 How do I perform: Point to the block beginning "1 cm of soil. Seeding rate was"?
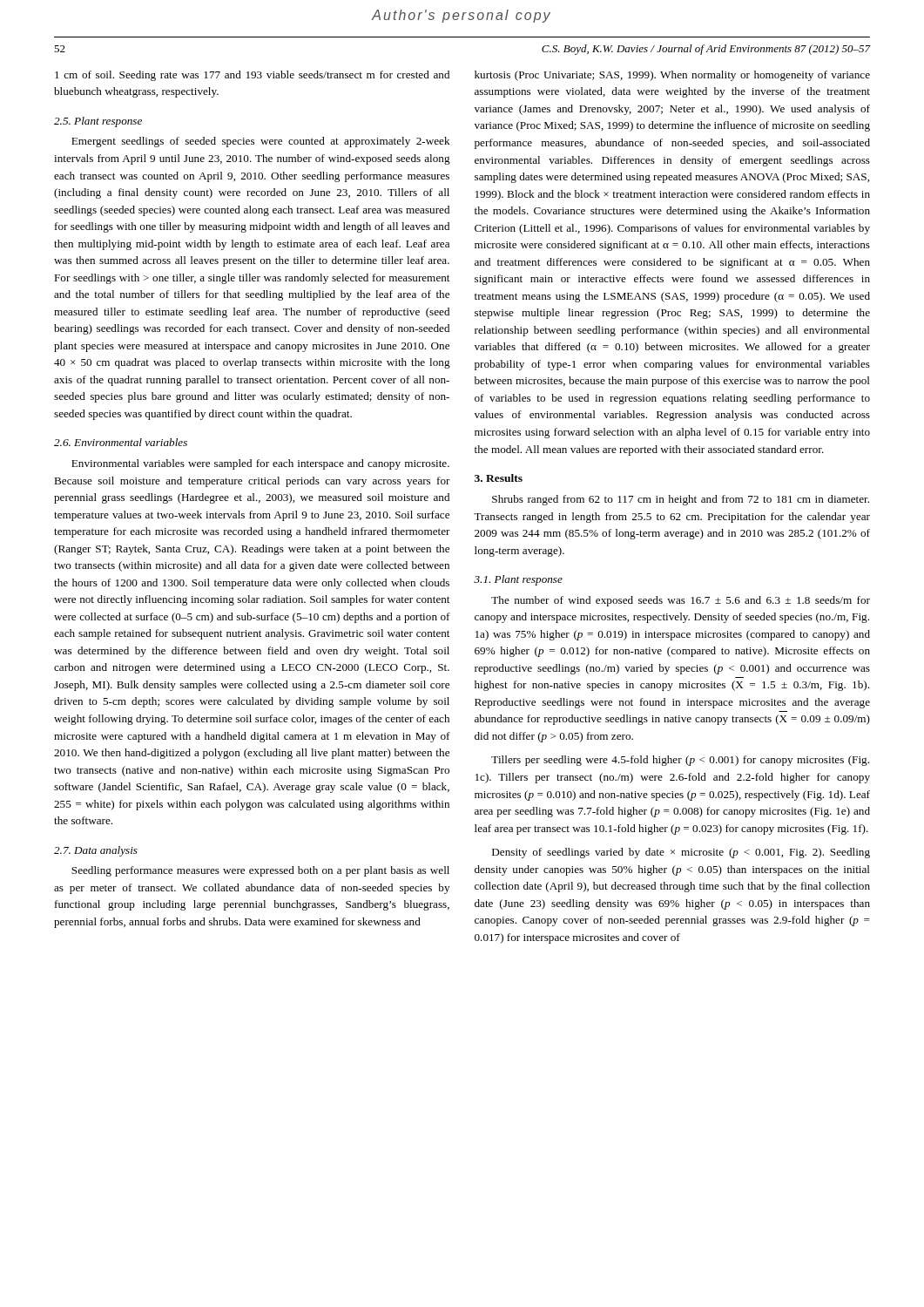(252, 83)
